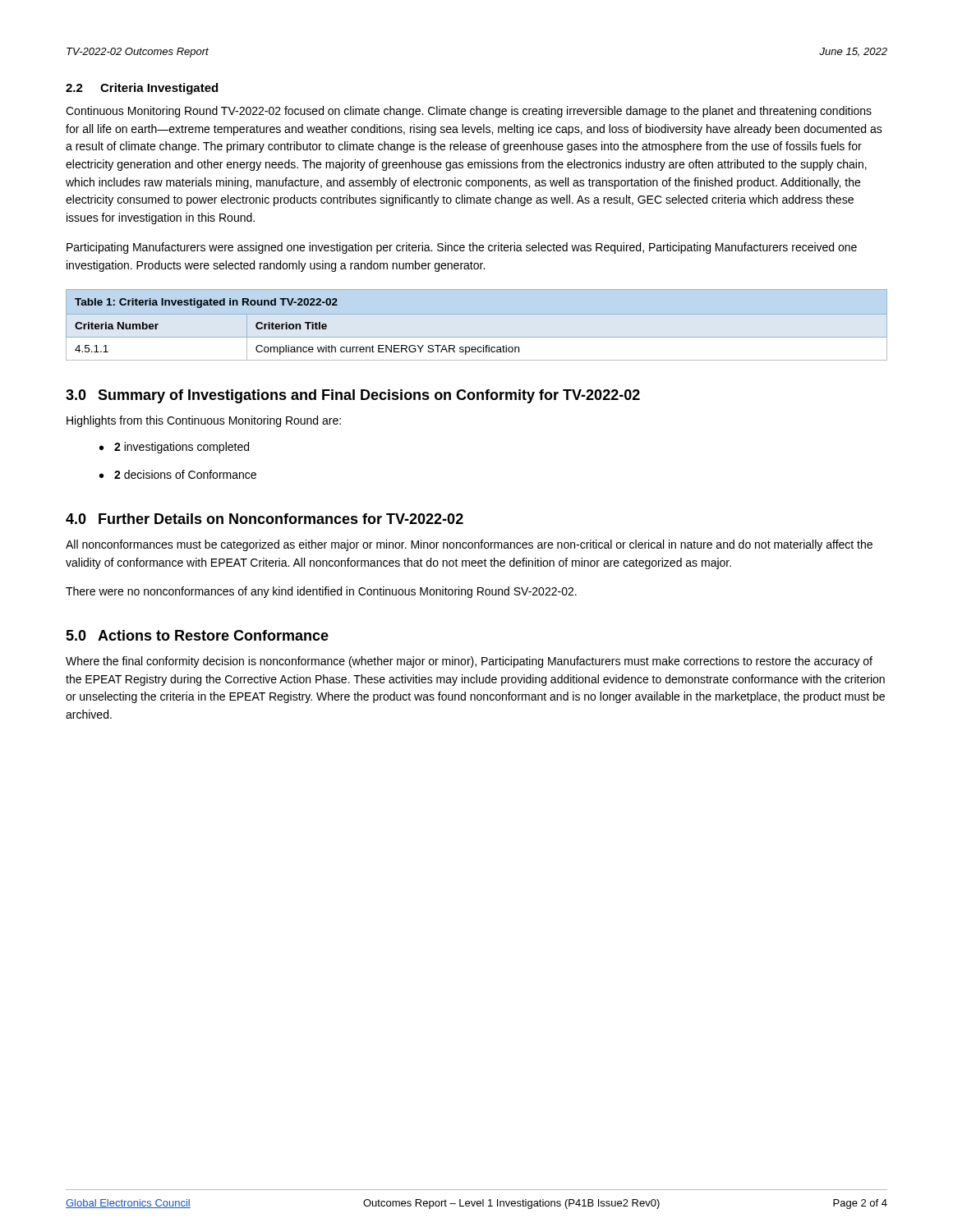Where is the passage that starts "There were no nonconformances"?
The height and width of the screenshot is (1232, 953).
pyautogui.click(x=321, y=592)
